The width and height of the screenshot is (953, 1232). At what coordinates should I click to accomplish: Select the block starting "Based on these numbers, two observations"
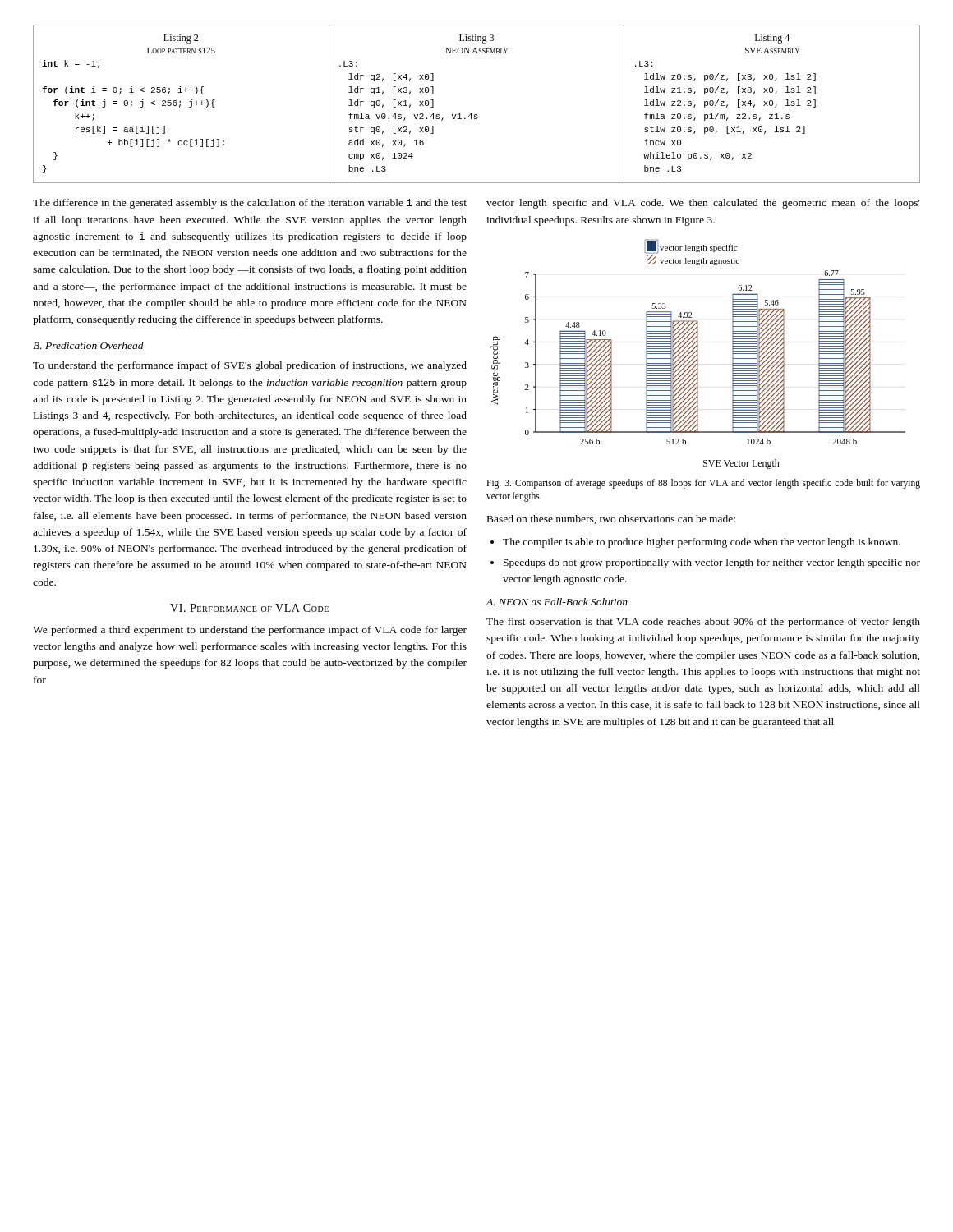(x=611, y=519)
